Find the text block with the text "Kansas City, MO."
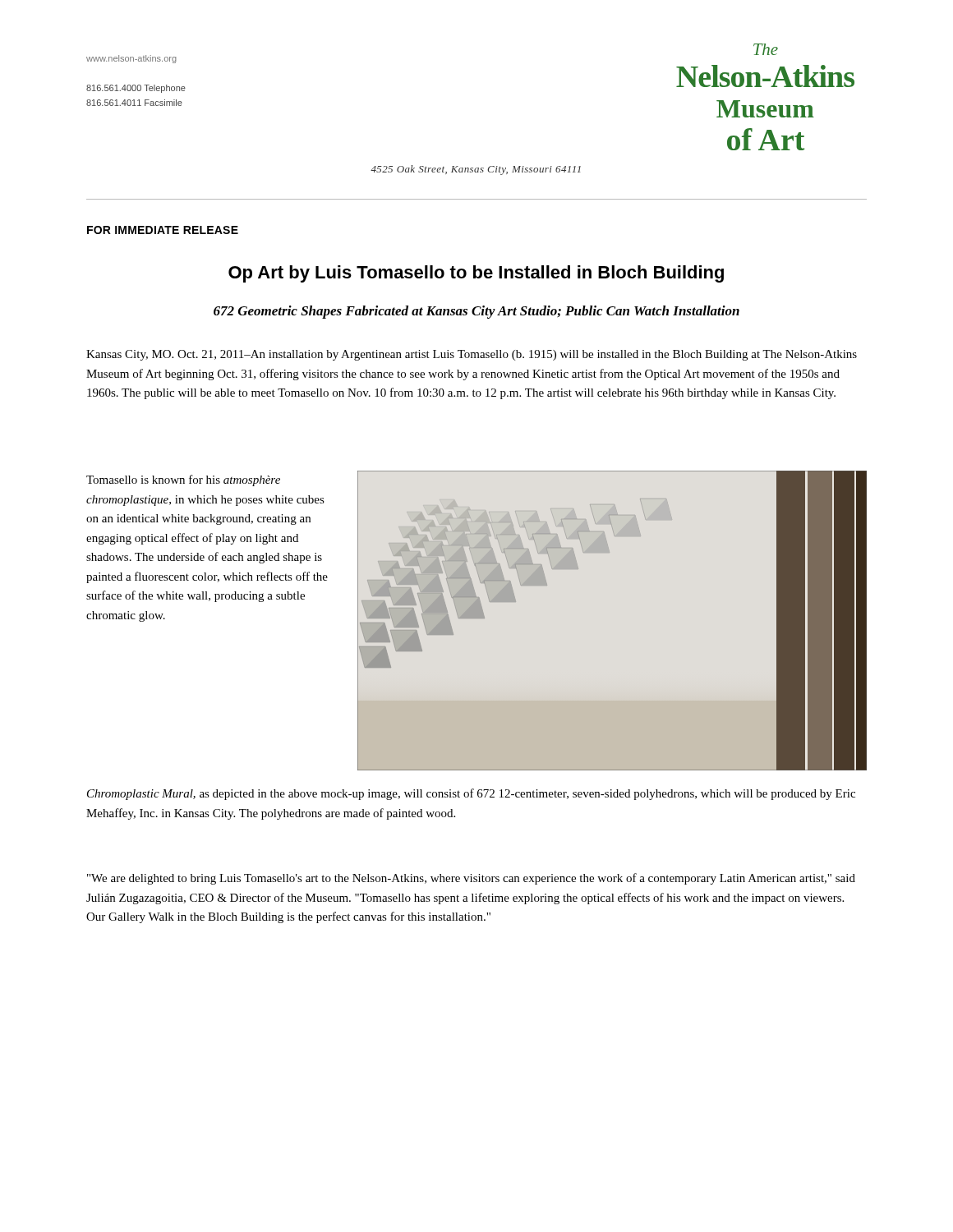The width and height of the screenshot is (953, 1232). tap(472, 373)
